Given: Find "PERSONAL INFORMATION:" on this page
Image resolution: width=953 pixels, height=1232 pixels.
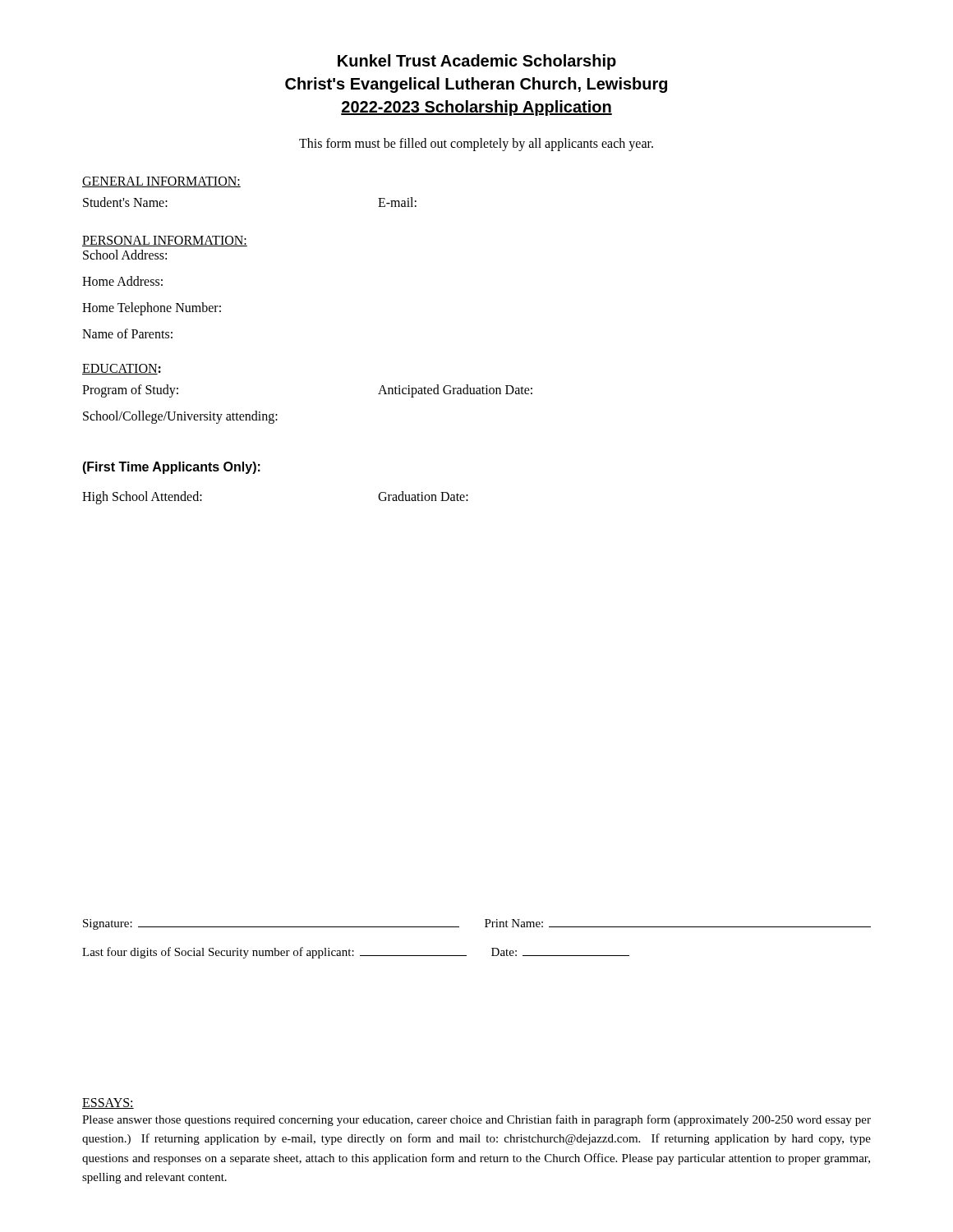Looking at the screenshot, I should (x=165, y=240).
